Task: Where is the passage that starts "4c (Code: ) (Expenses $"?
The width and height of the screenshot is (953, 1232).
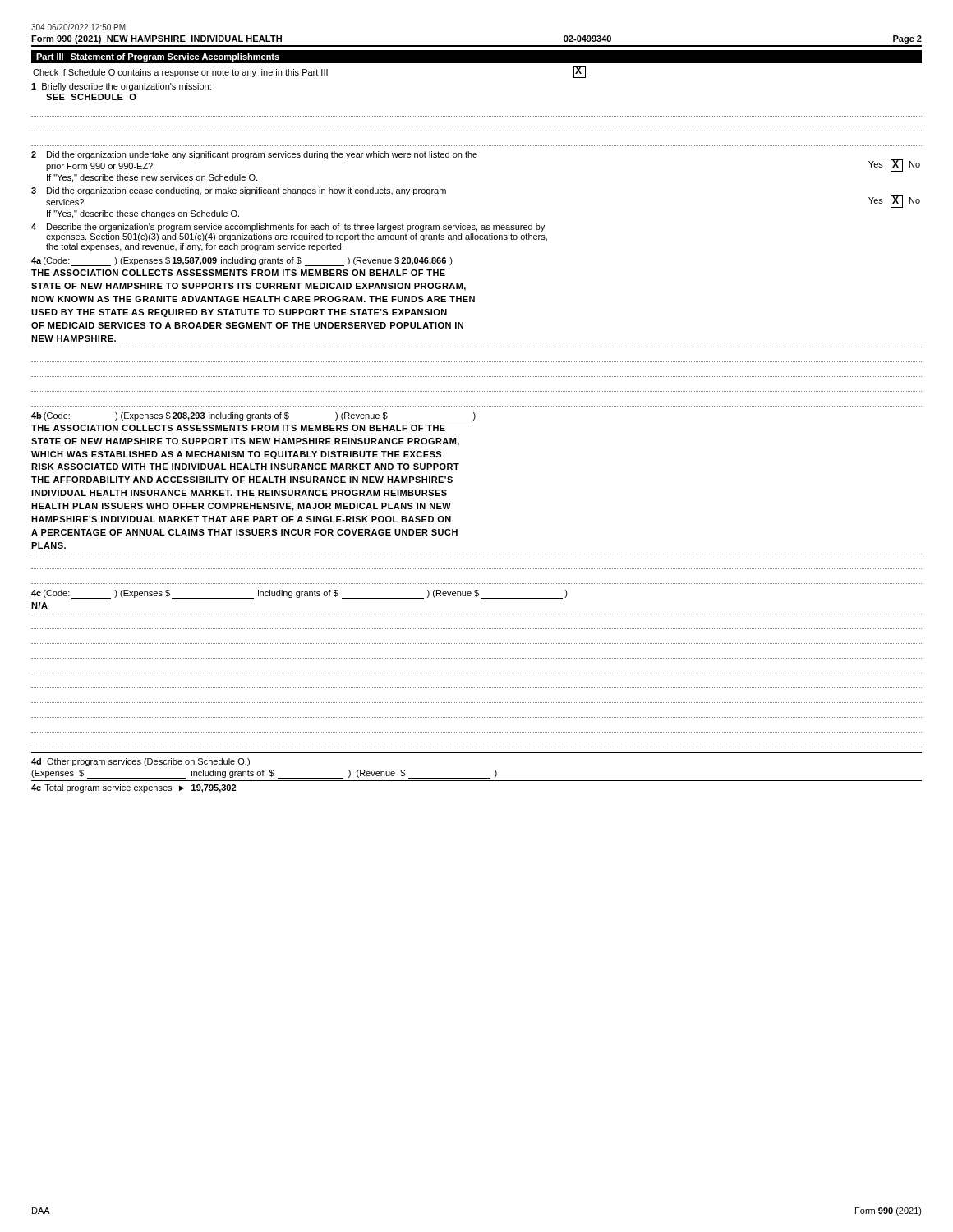Action: [x=476, y=593]
